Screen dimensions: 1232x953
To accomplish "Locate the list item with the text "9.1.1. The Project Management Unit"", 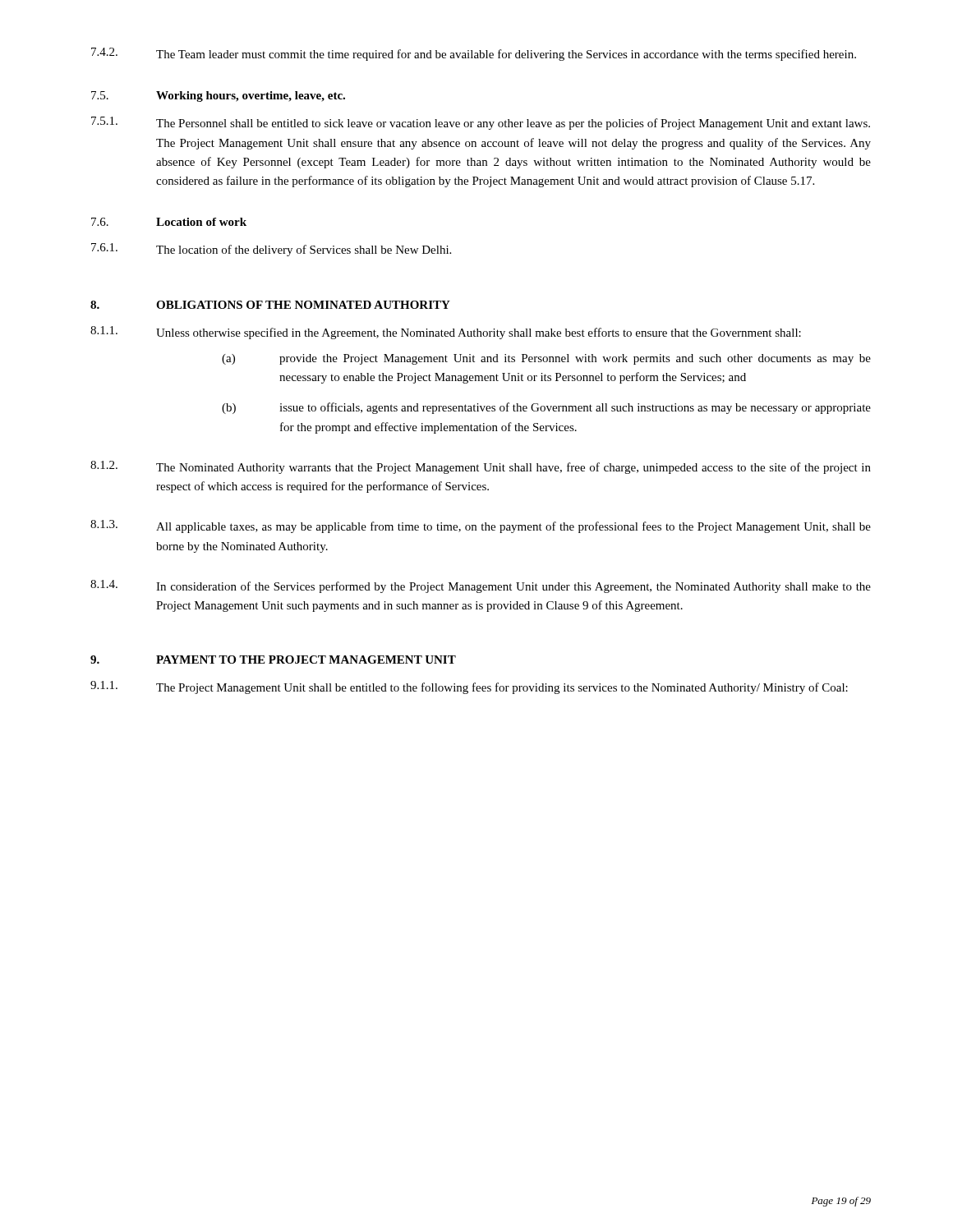I will click(481, 688).
